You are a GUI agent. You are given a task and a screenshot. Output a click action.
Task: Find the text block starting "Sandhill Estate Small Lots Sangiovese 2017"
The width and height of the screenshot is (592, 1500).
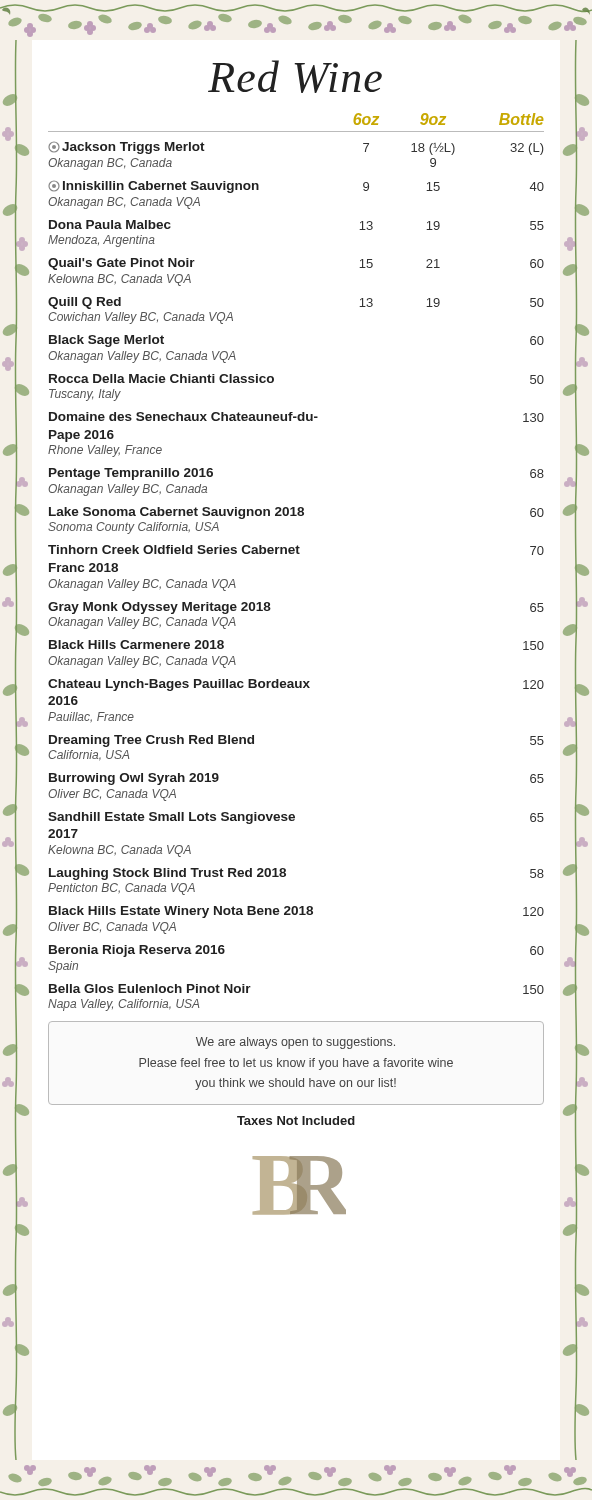click(x=296, y=818)
